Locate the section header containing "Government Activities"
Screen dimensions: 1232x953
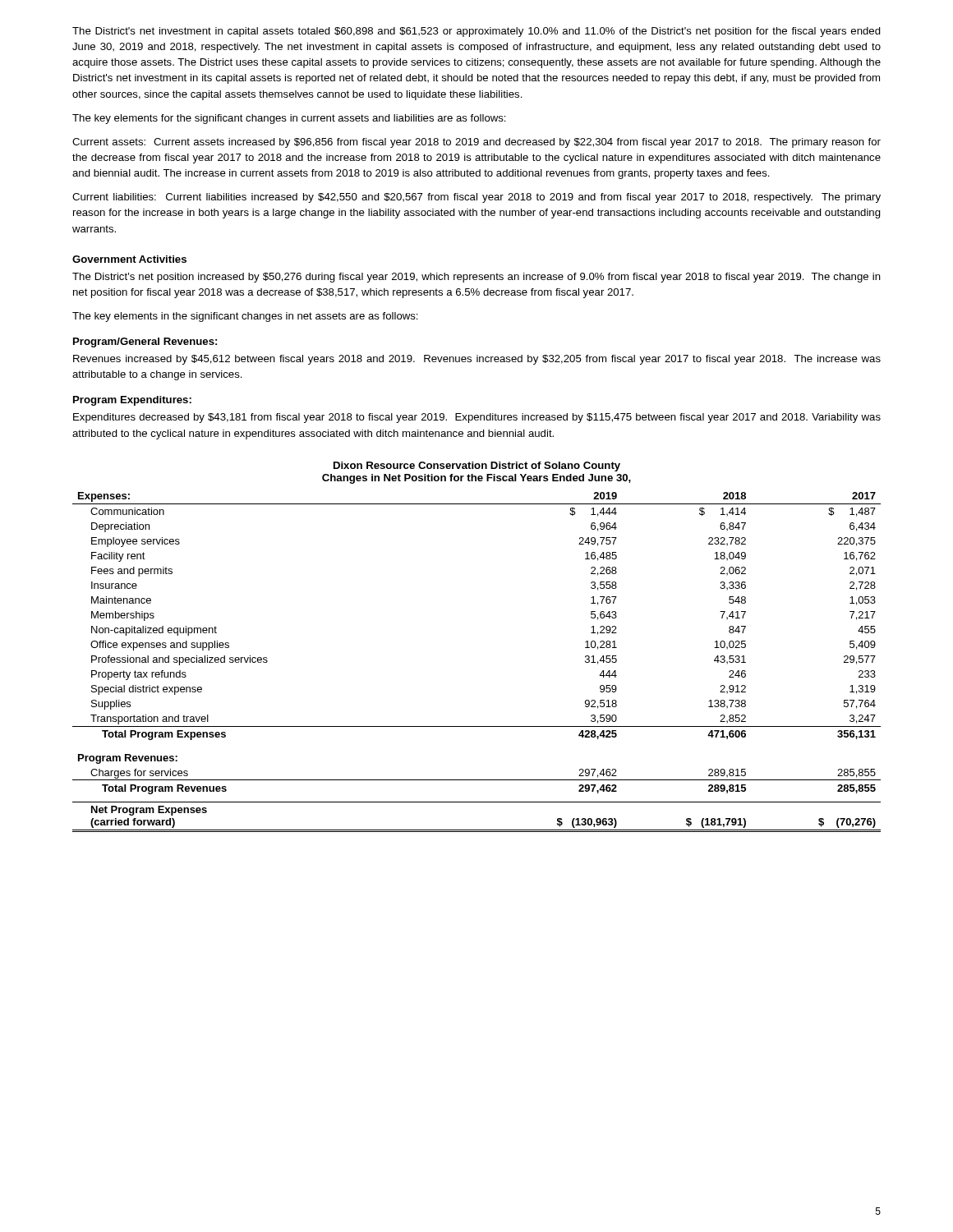tap(130, 259)
